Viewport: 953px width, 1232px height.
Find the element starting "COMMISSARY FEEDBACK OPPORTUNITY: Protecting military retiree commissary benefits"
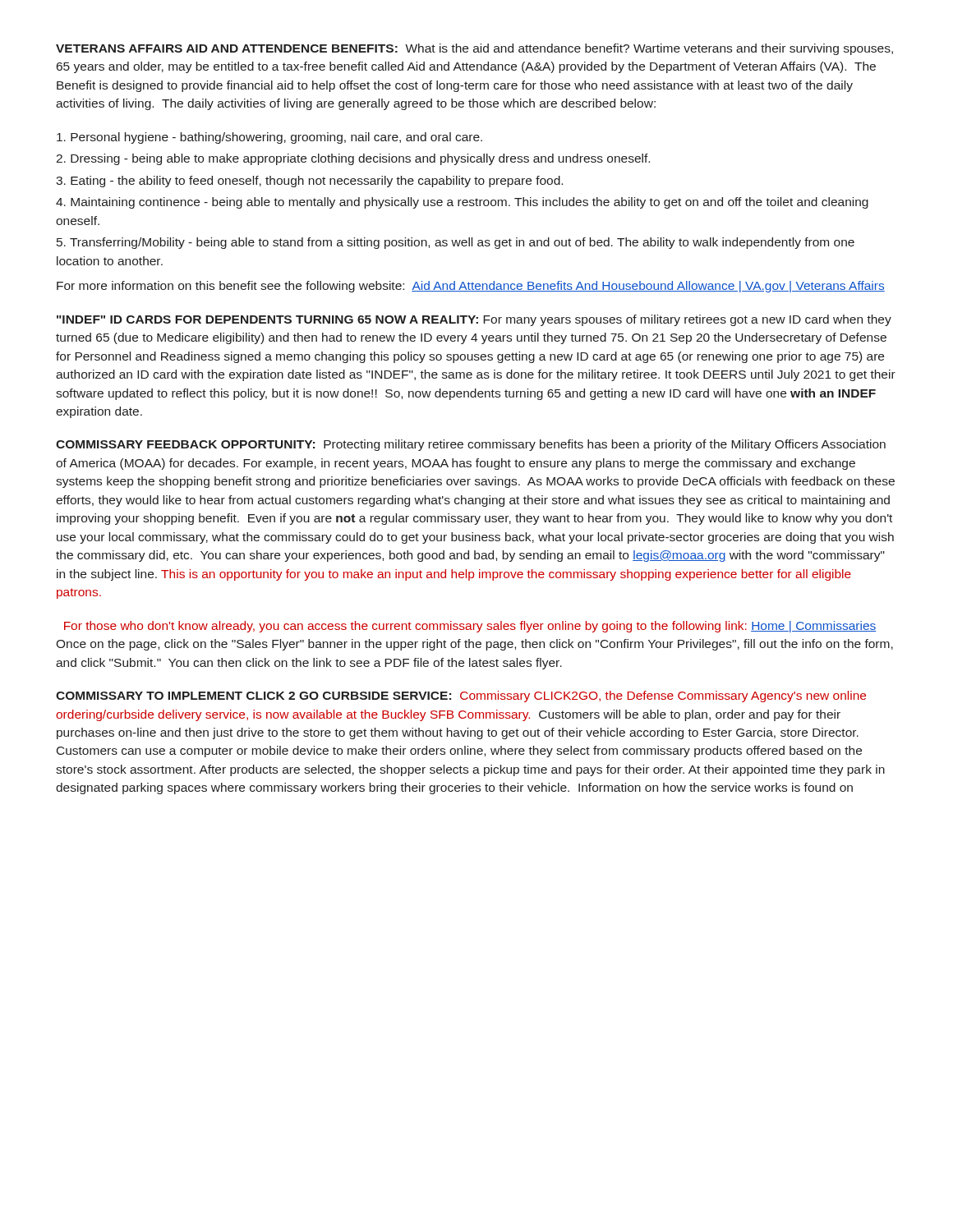pyautogui.click(x=476, y=519)
